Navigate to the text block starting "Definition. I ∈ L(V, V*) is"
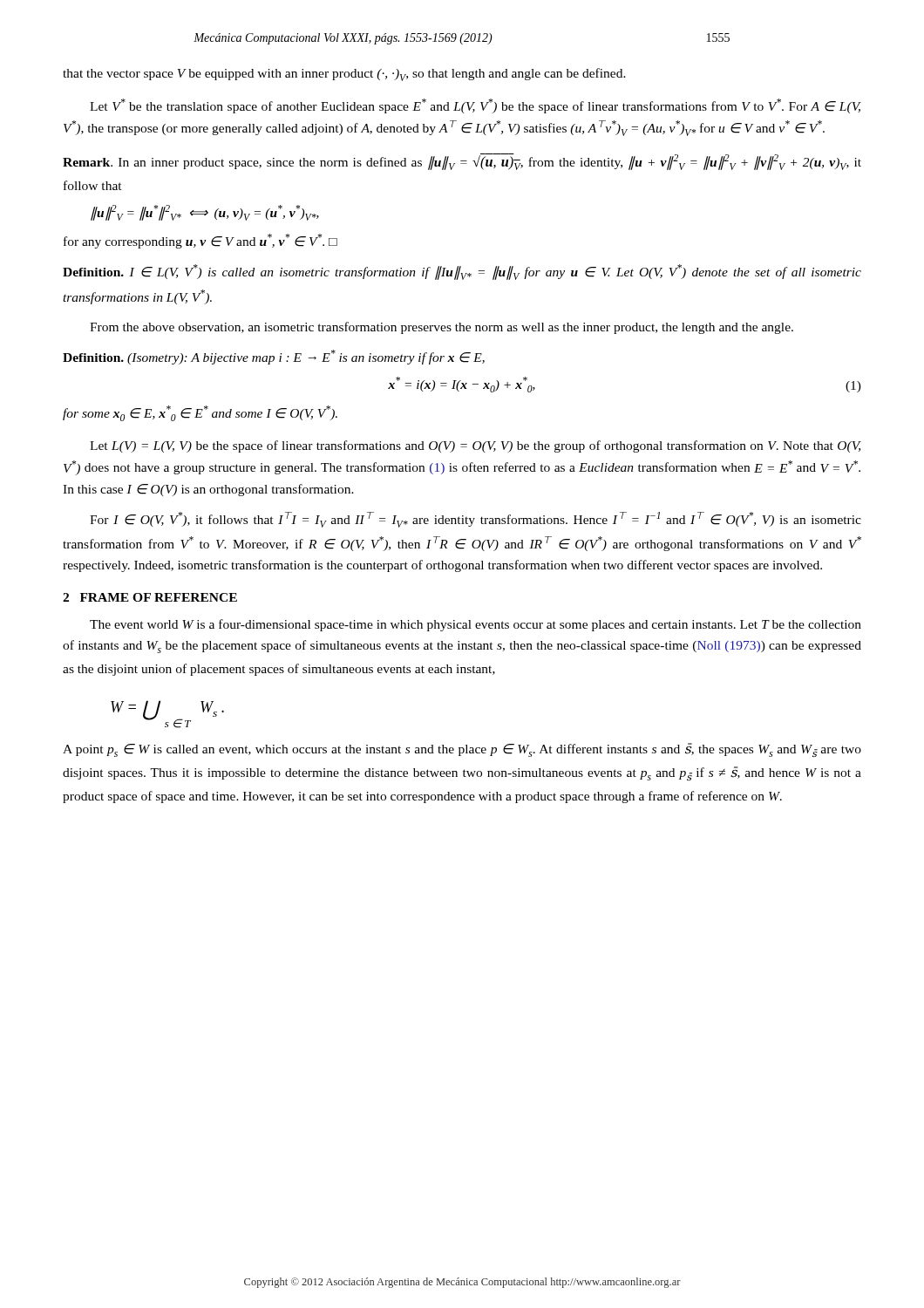924x1308 pixels. 462,283
